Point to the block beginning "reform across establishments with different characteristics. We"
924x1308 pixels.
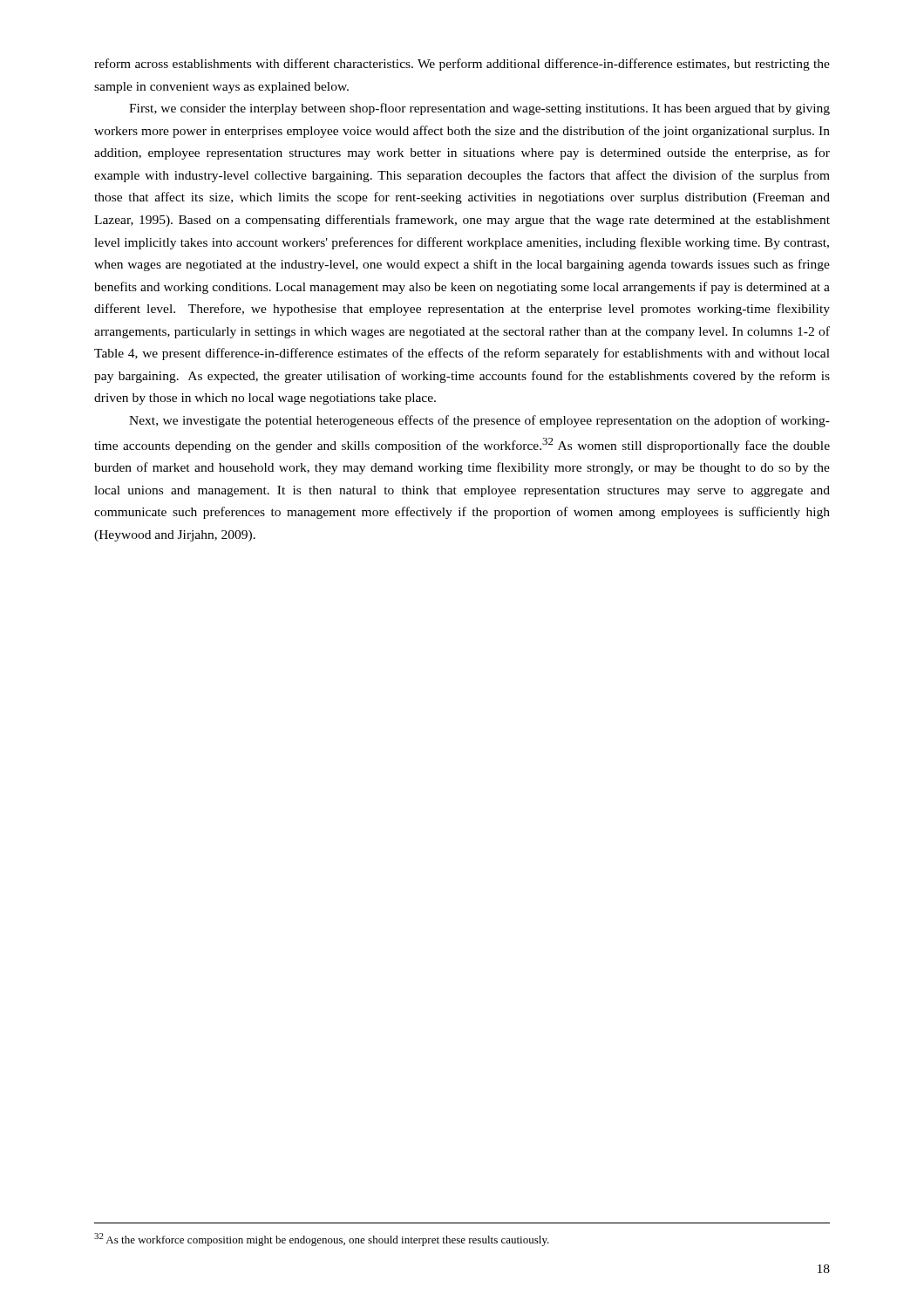click(x=462, y=299)
